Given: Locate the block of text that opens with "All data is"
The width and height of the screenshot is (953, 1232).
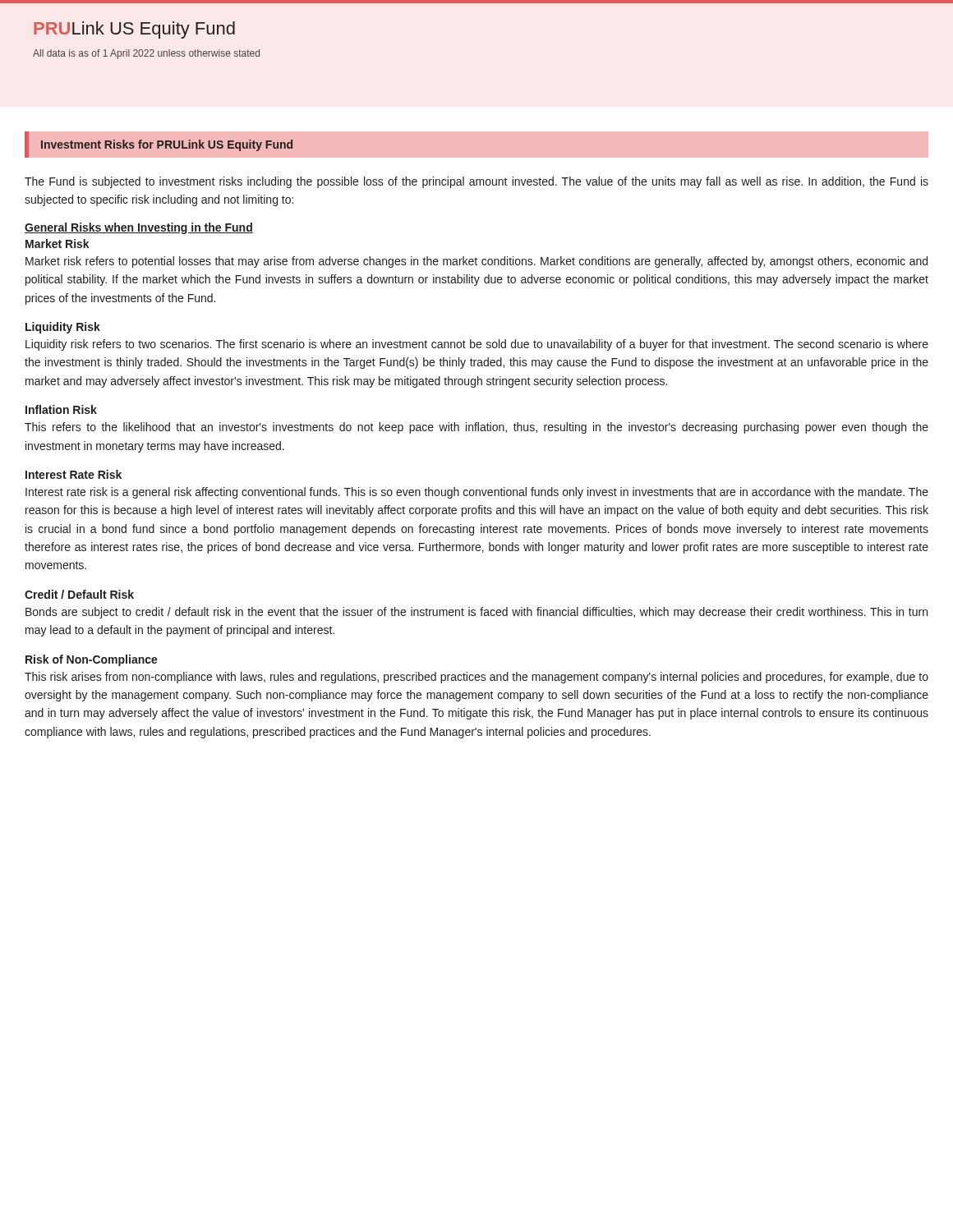Looking at the screenshot, I should 147,53.
